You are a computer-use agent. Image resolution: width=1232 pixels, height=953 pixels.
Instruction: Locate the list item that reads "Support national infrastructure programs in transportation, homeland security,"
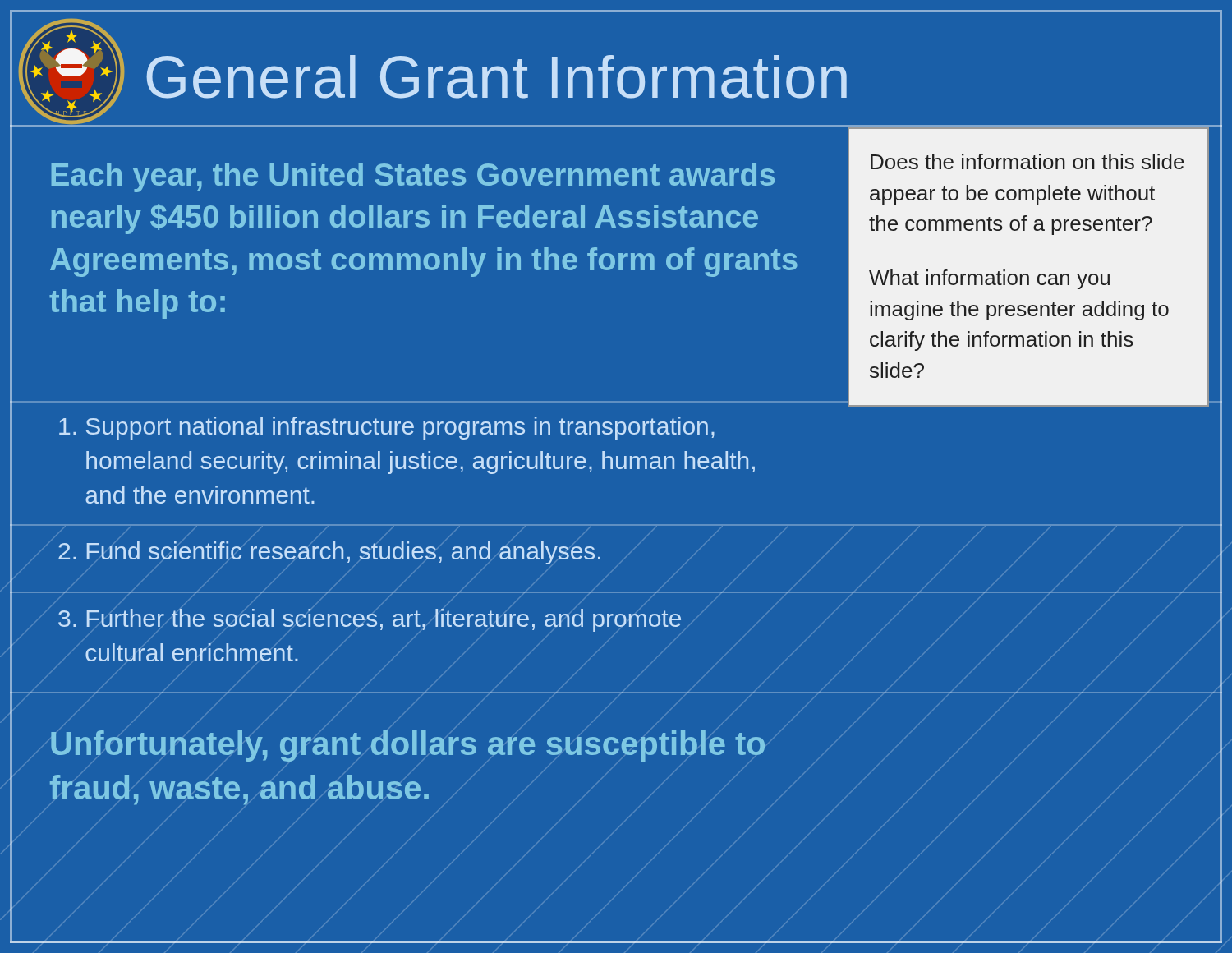(x=423, y=461)
